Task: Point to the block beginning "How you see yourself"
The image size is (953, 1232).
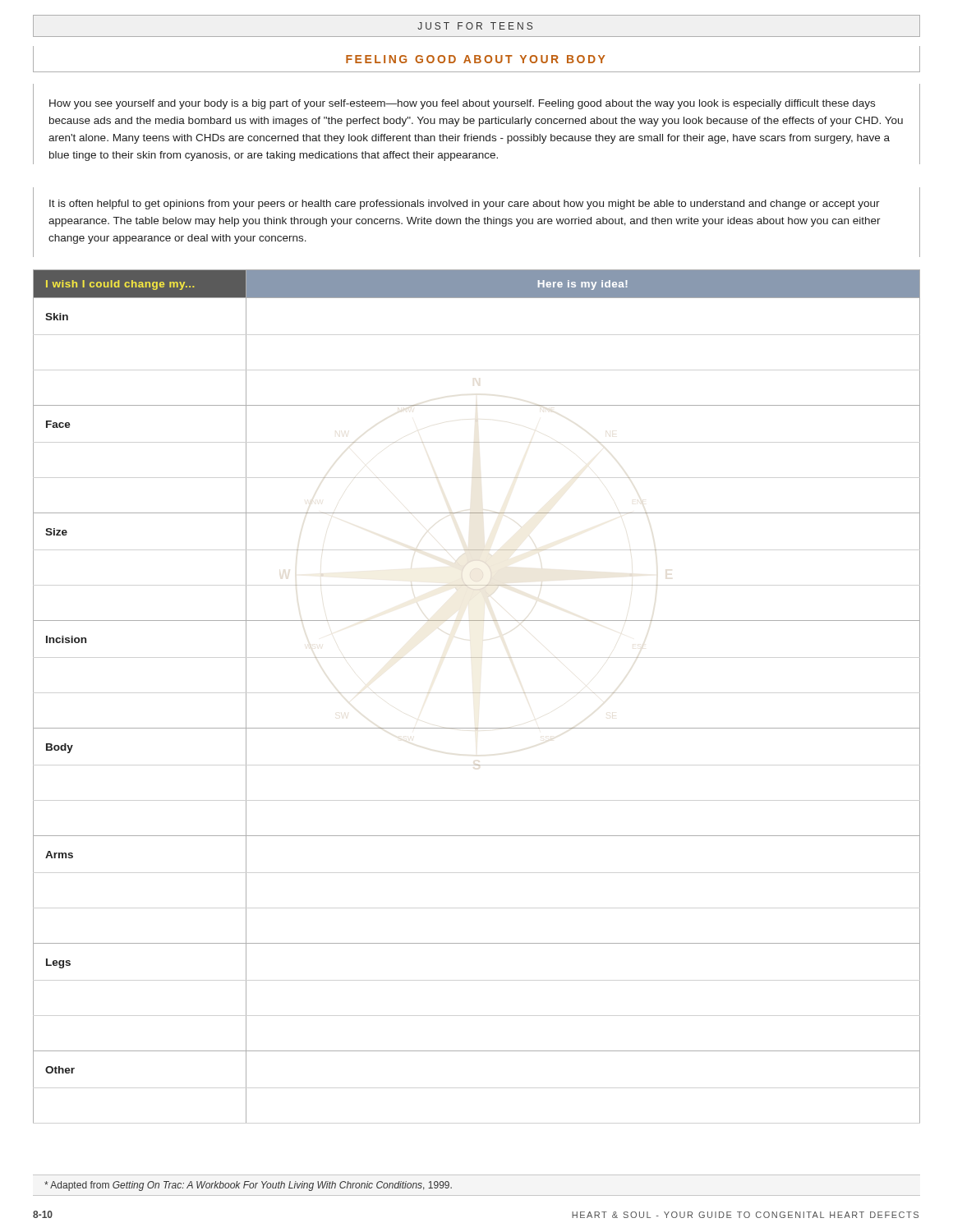Action: (x=476, y=129)
